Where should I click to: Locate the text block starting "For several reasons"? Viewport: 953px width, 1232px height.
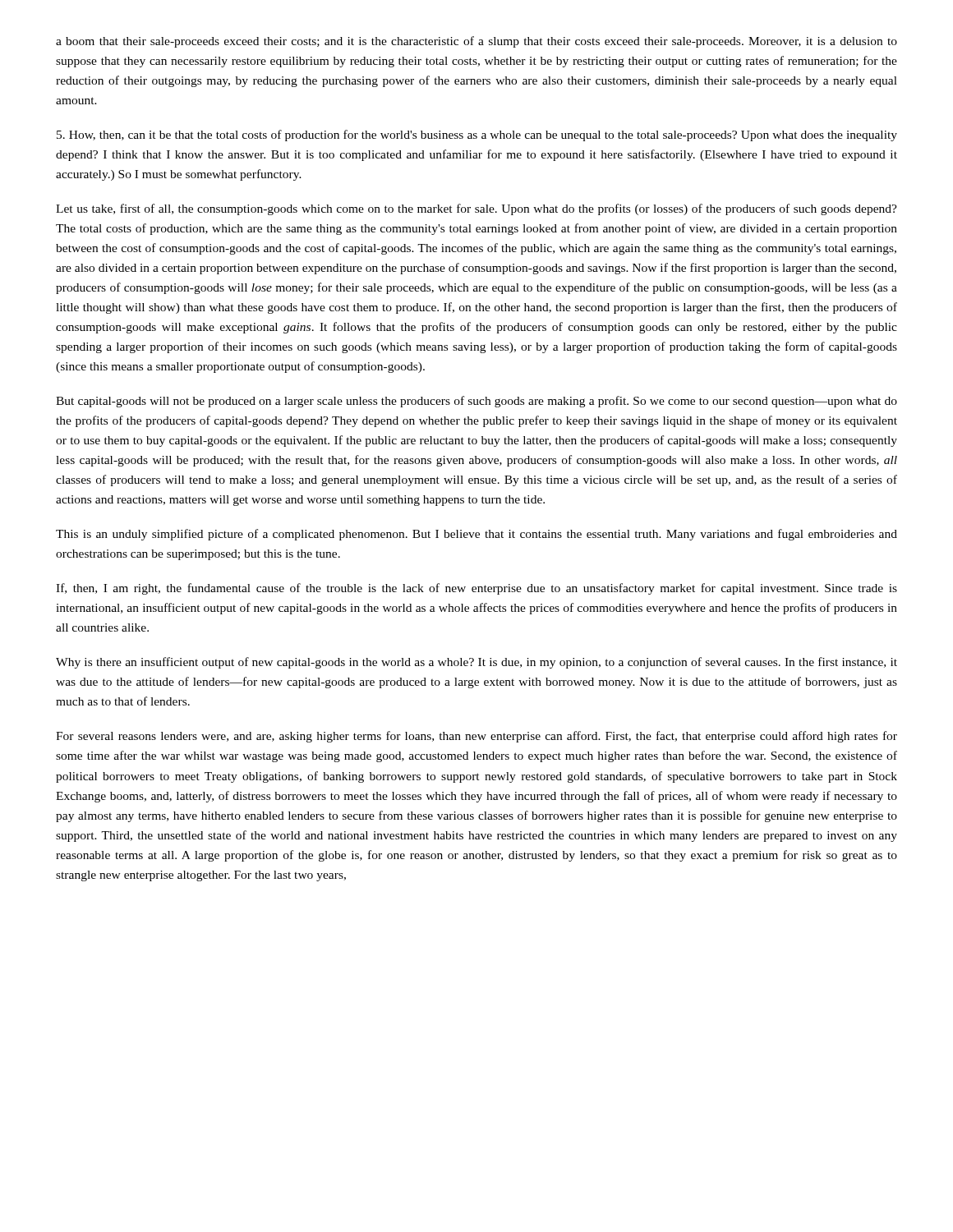click(476, 805)
